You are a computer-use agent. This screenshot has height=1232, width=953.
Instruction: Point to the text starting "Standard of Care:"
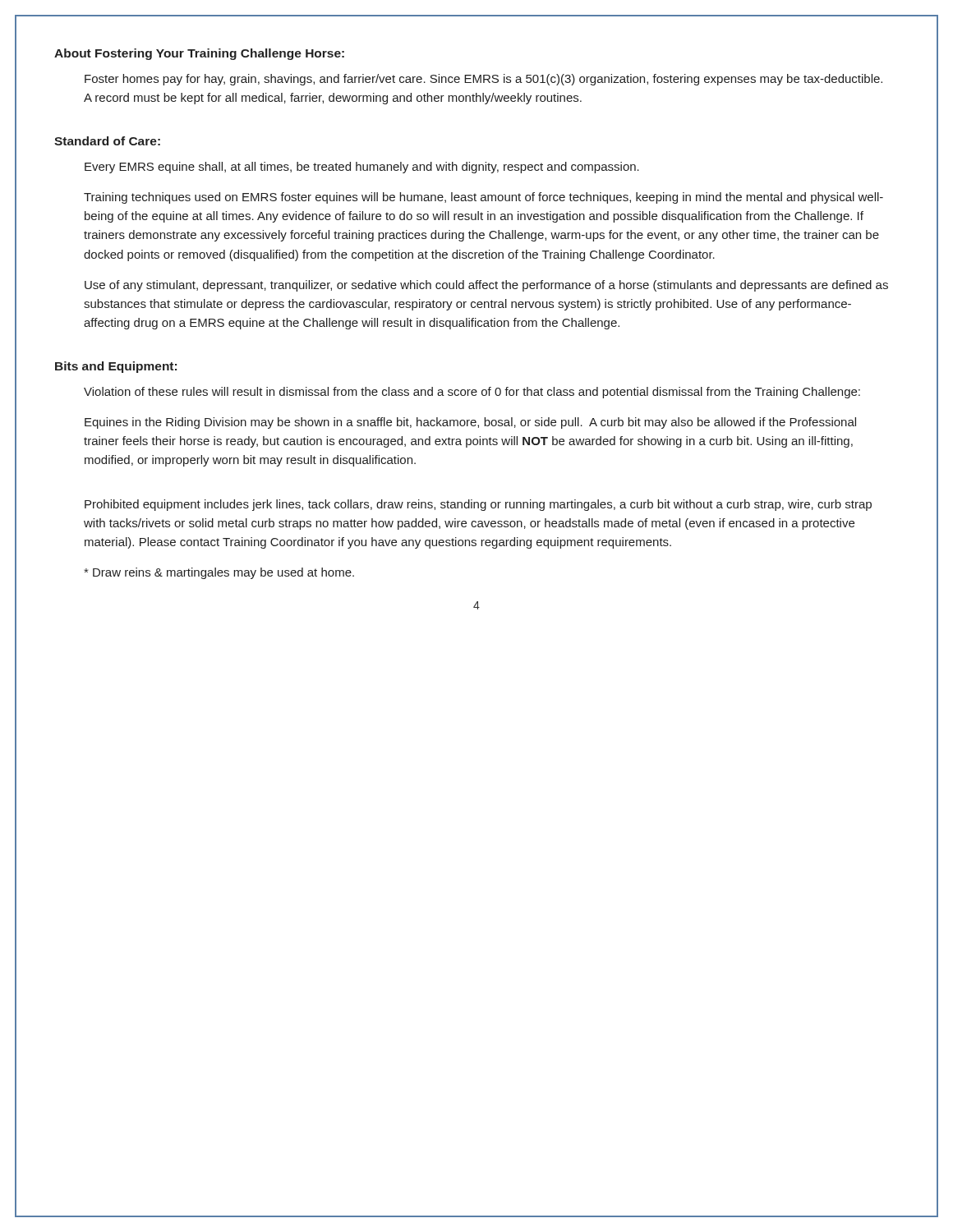coord(108,140)
